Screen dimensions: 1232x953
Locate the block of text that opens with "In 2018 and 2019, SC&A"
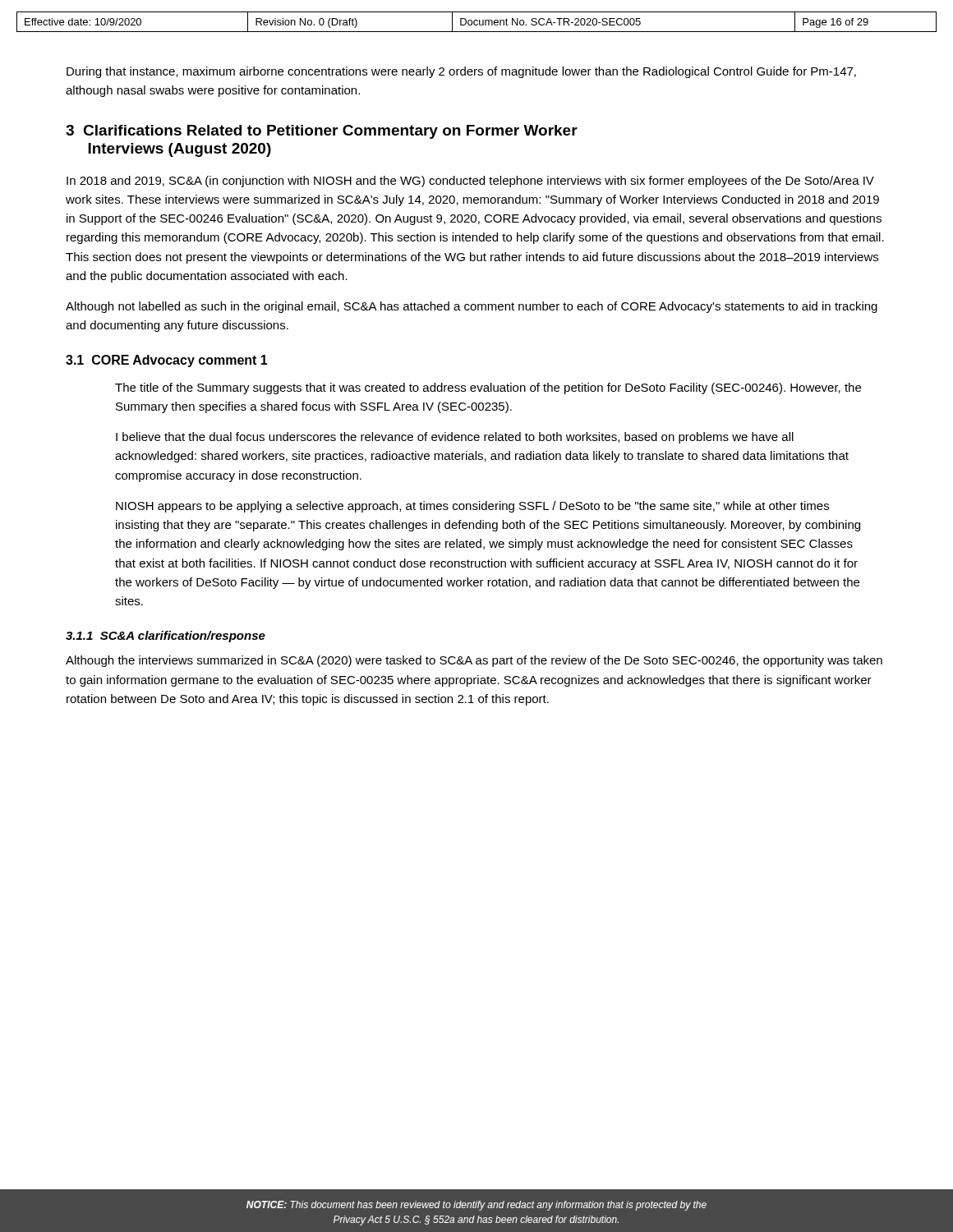(x=475, y=228)
